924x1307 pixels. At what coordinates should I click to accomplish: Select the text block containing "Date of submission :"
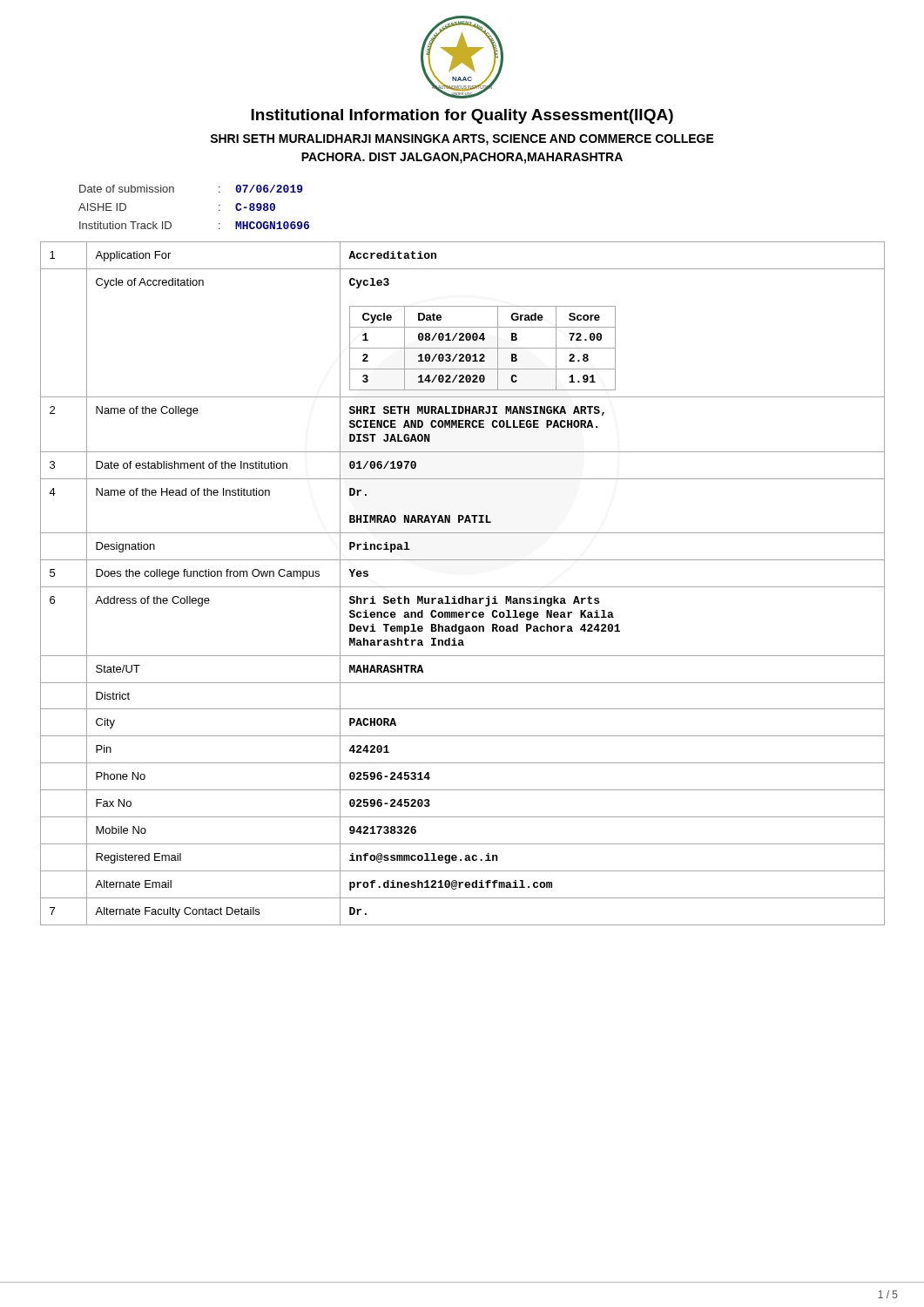pos(128,189)
